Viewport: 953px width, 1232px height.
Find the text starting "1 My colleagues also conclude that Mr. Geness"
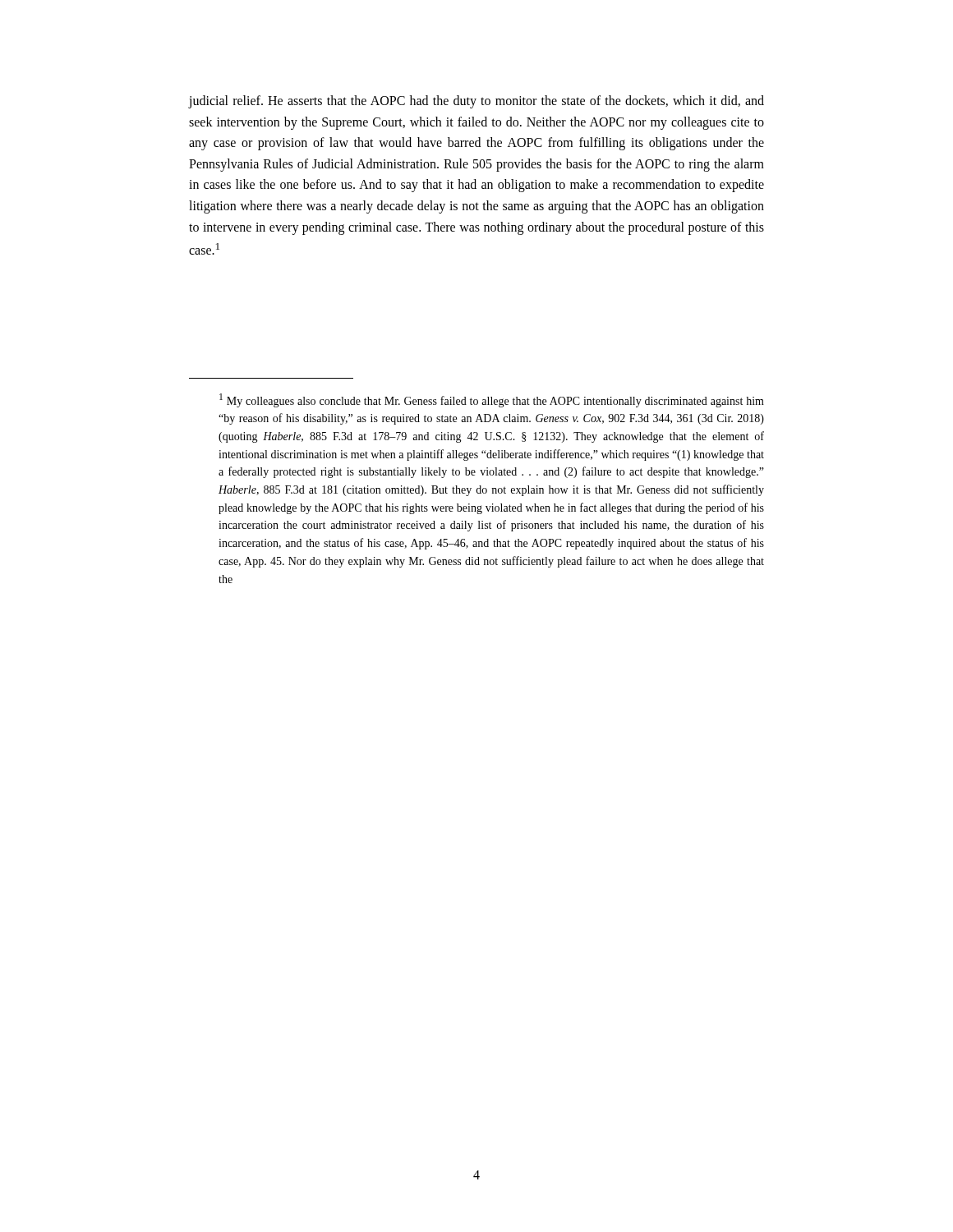(x=476, y=489)
